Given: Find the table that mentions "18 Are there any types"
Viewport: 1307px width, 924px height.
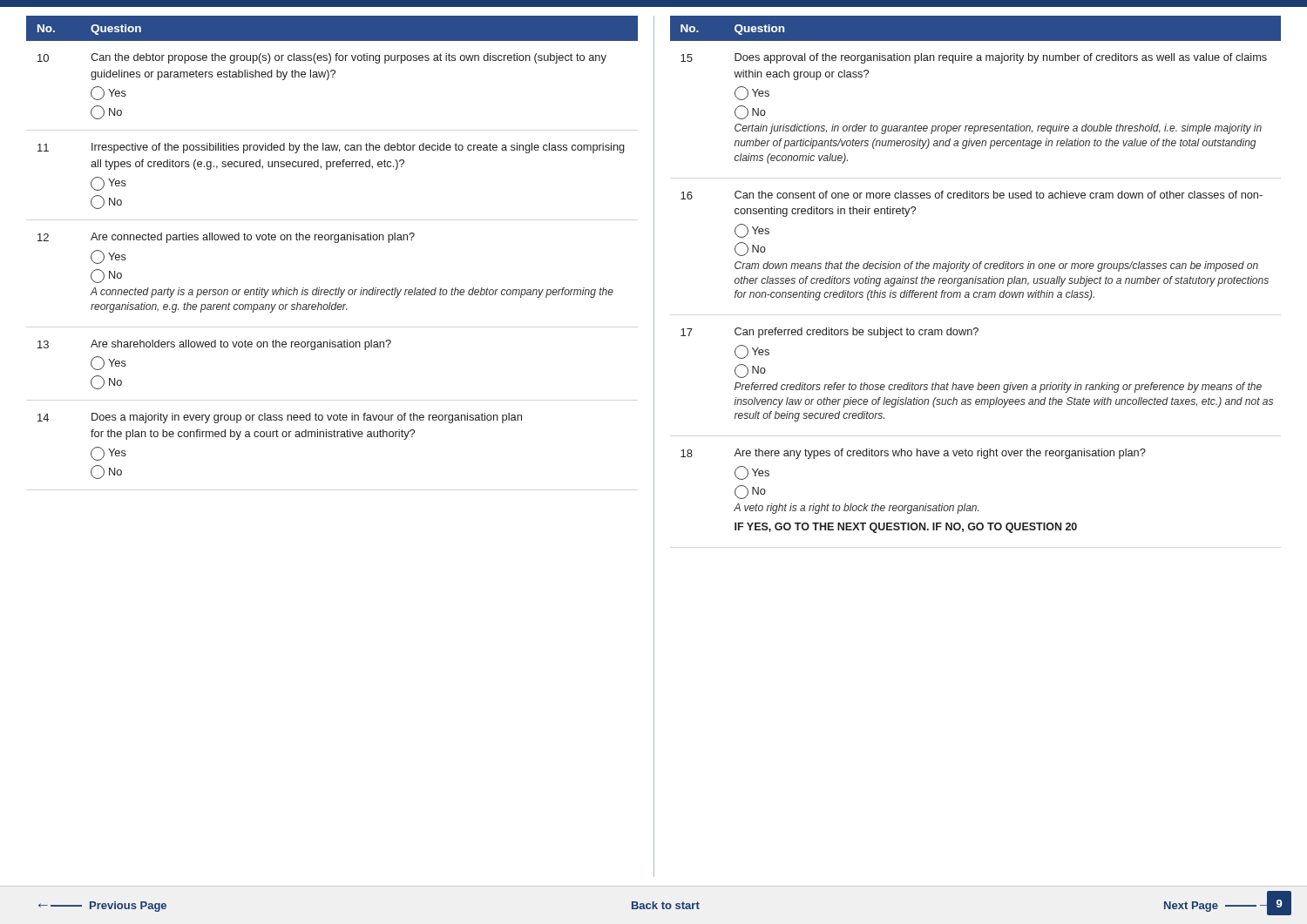Looking at the screenshot, I should [x=975, y=492].
